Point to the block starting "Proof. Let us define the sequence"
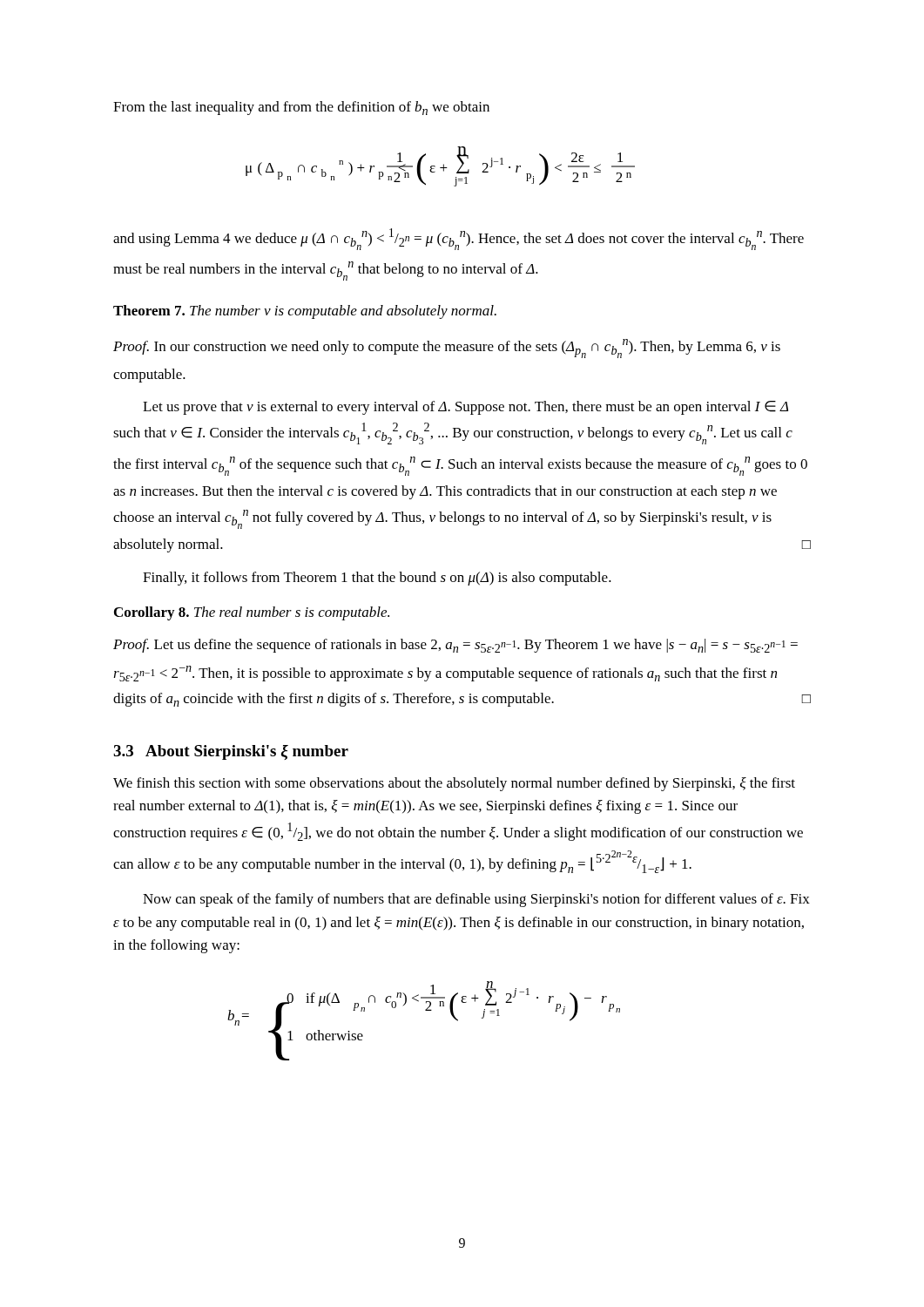 click(x=462, y=673)
